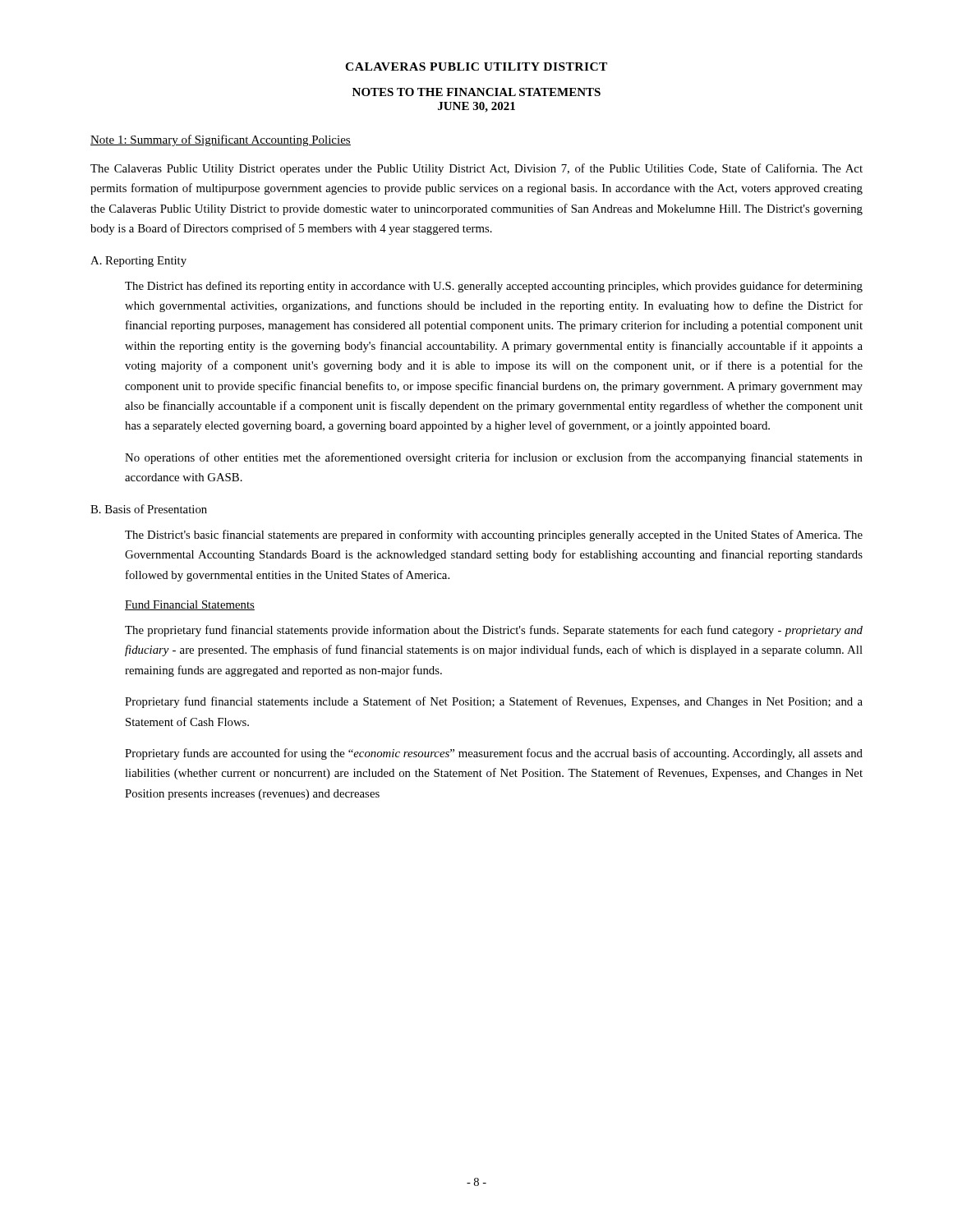Locate the title that reads "CALAVERAS PUBLIC UTILITY DISTRICT"
This screenshot has height=1232, width=953.
[x=476, y=66]
